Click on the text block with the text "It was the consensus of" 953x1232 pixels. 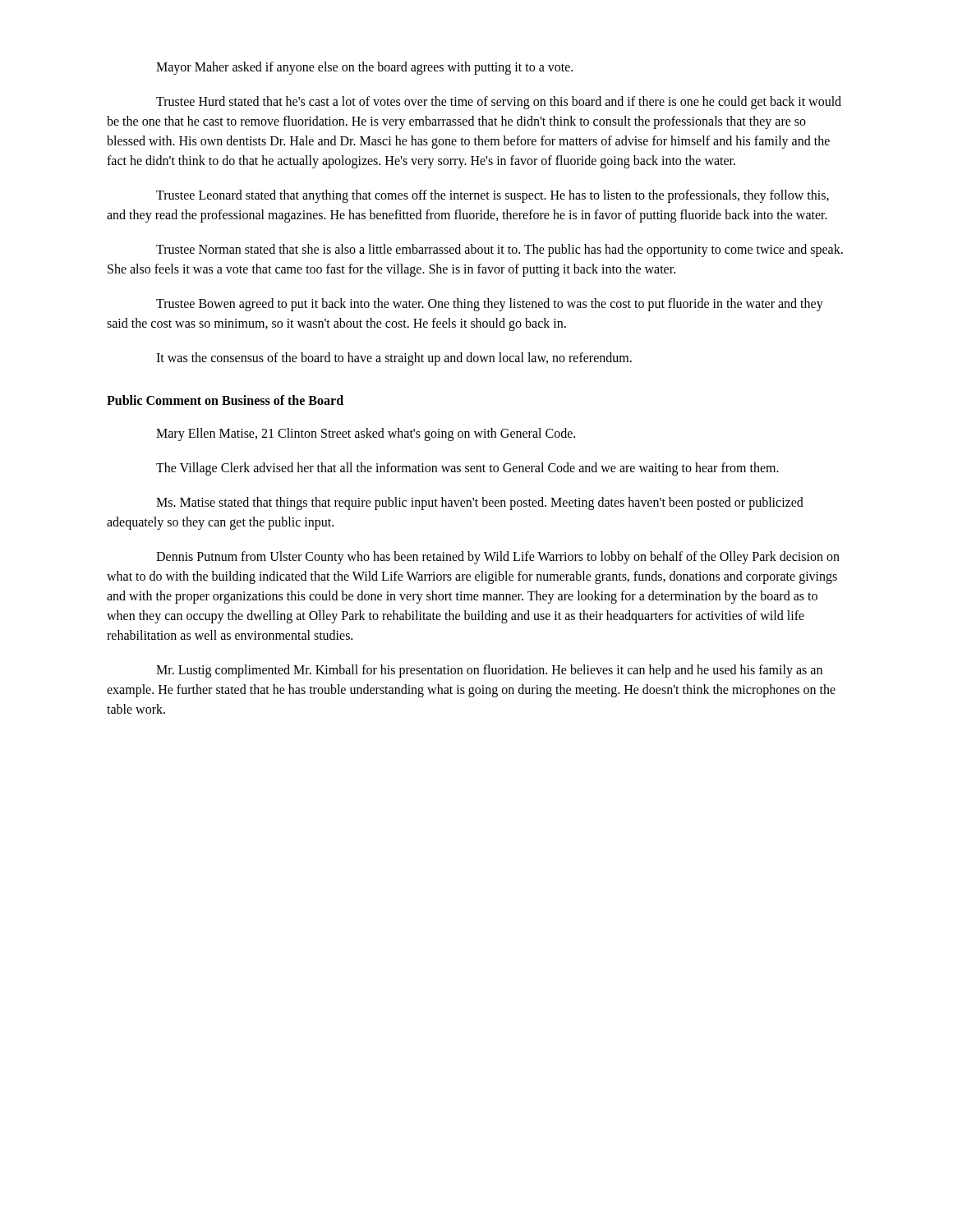click(394, 358)
